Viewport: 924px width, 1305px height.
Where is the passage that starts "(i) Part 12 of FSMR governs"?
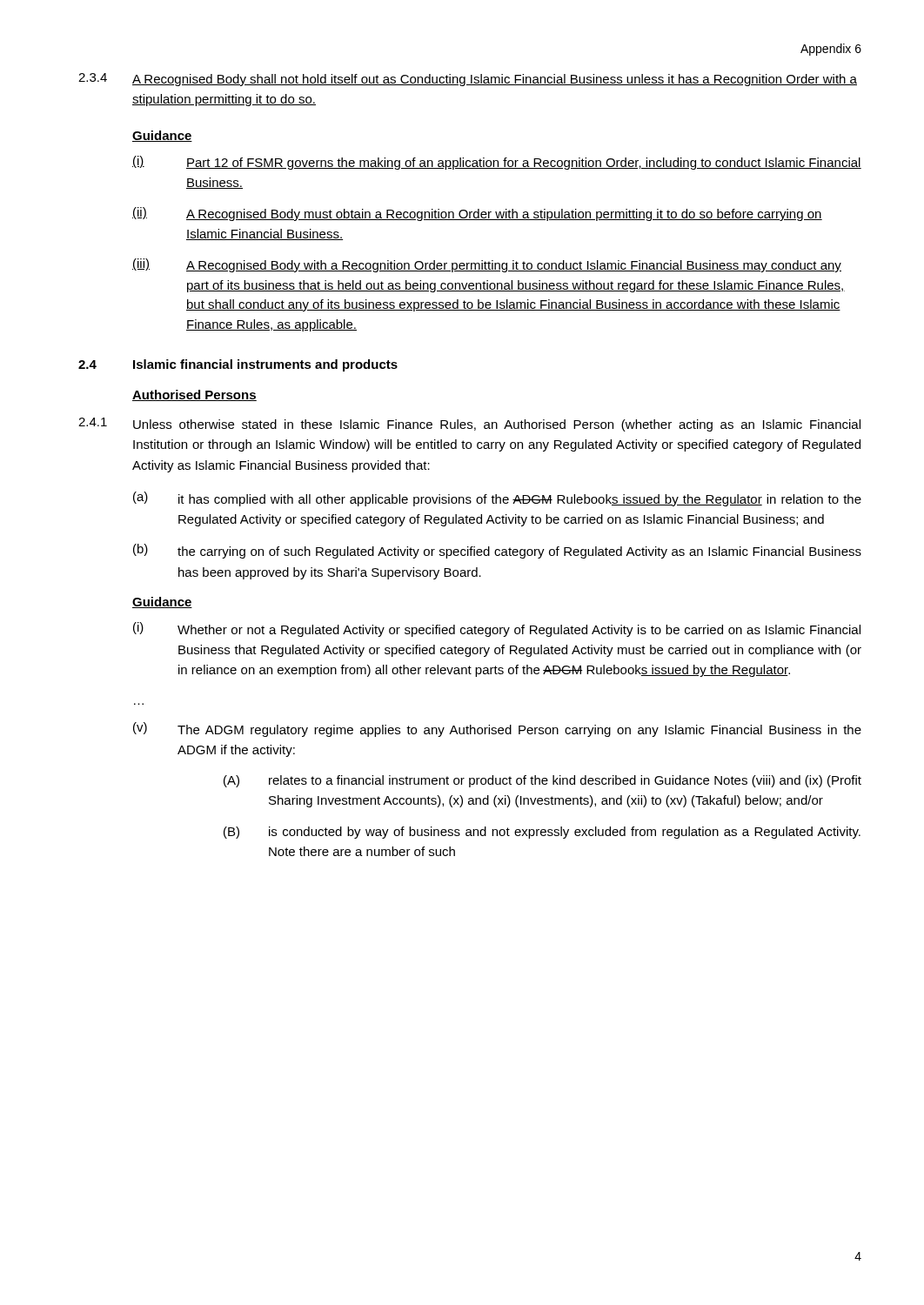[497, 173]
